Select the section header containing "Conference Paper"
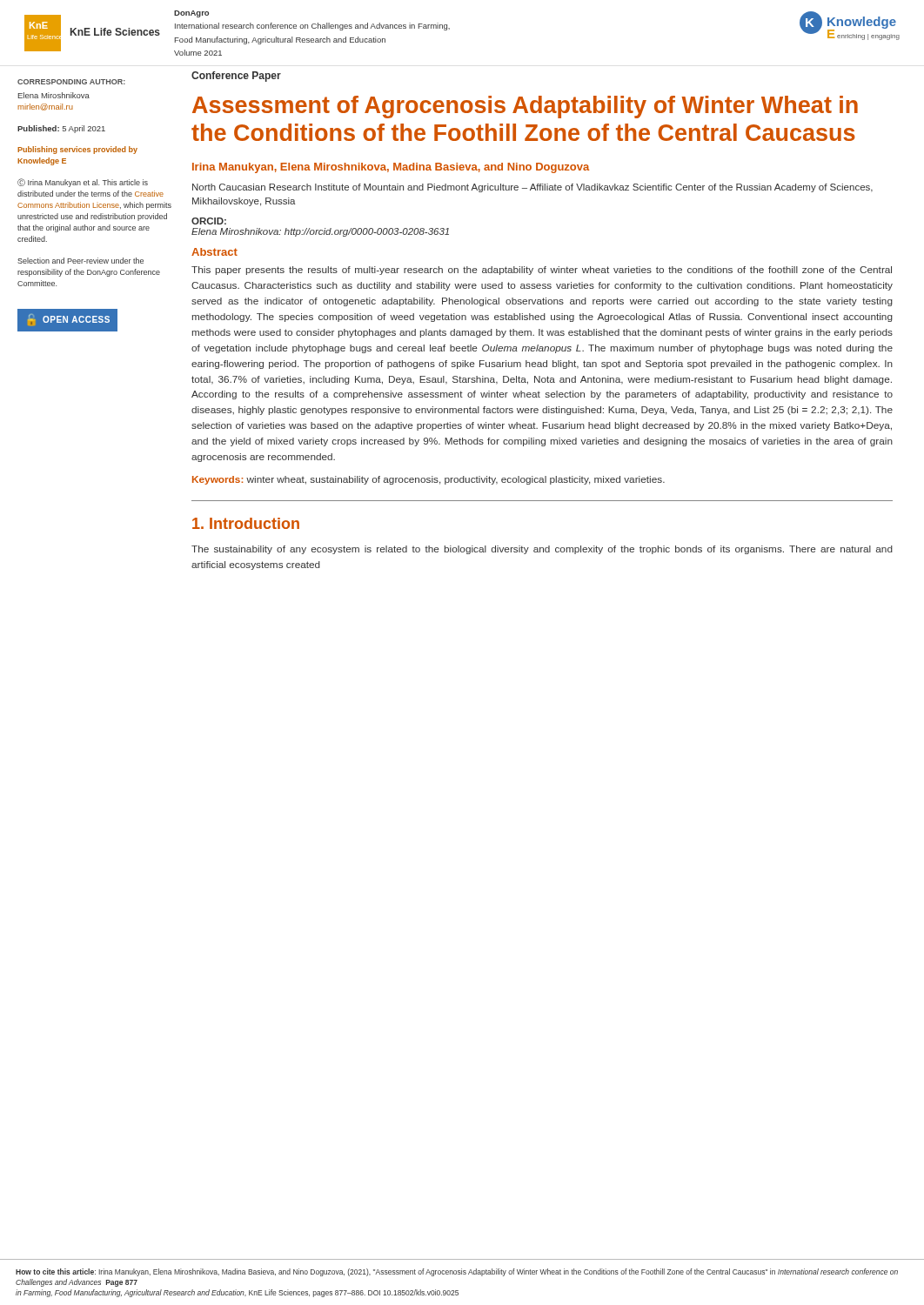Image resolution: width=924 pixels, height=1305 pixels. click(x=236, y=76)
